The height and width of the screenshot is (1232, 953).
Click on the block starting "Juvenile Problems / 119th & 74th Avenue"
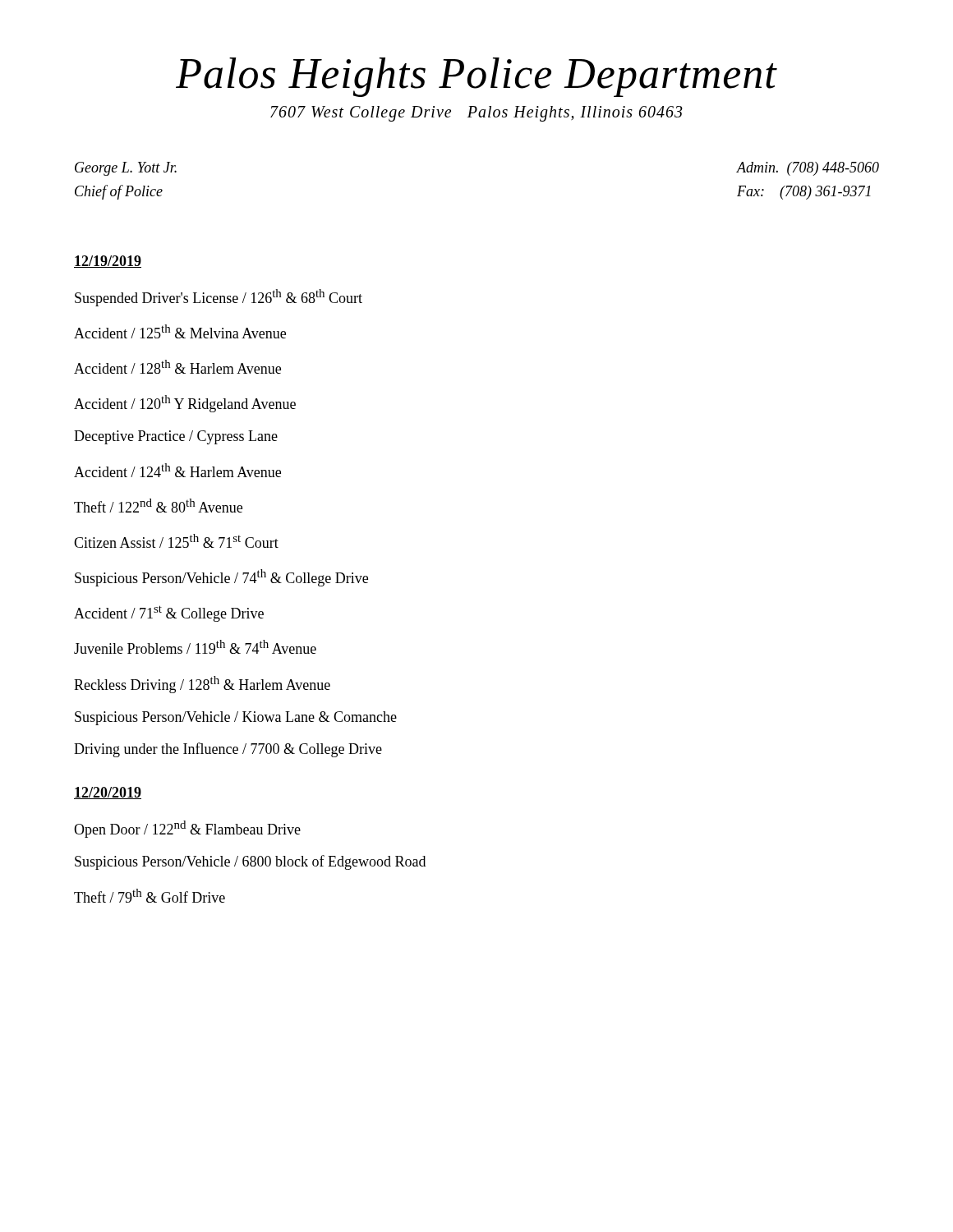(x=195, y=648)
